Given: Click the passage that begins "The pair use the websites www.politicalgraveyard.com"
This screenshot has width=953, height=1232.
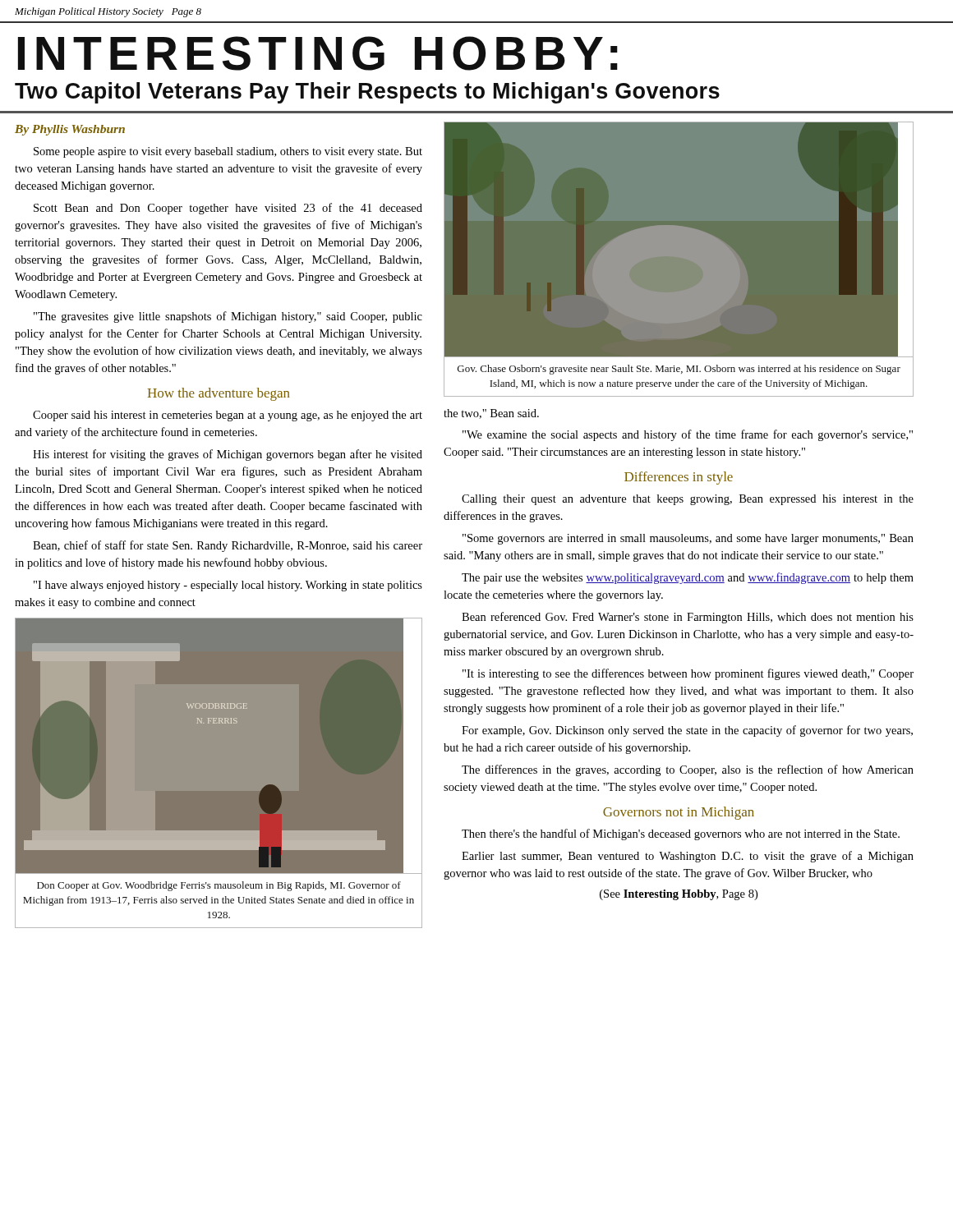Looking at the screenshot, I should (679, 586).
